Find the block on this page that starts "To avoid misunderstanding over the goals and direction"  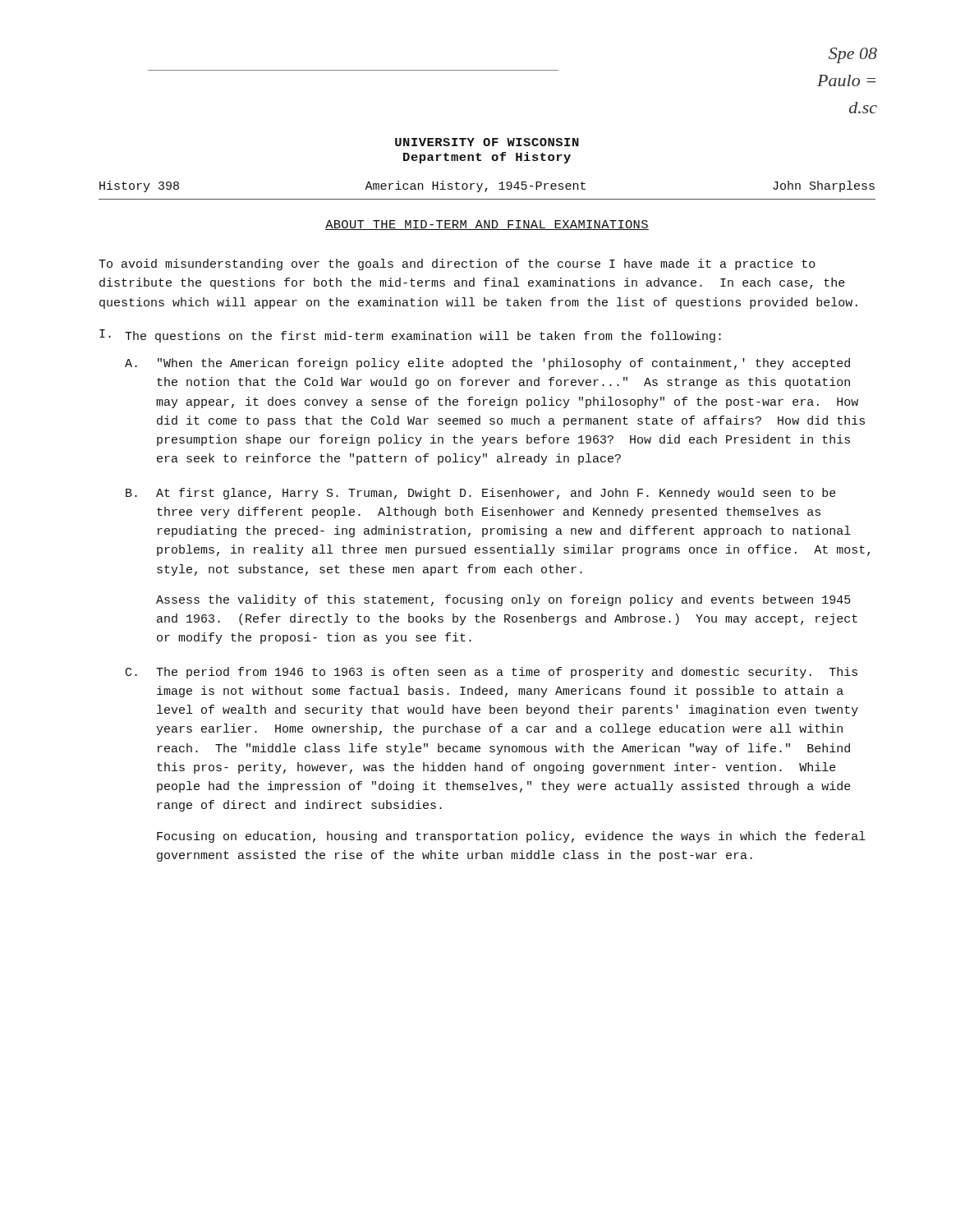479,284
